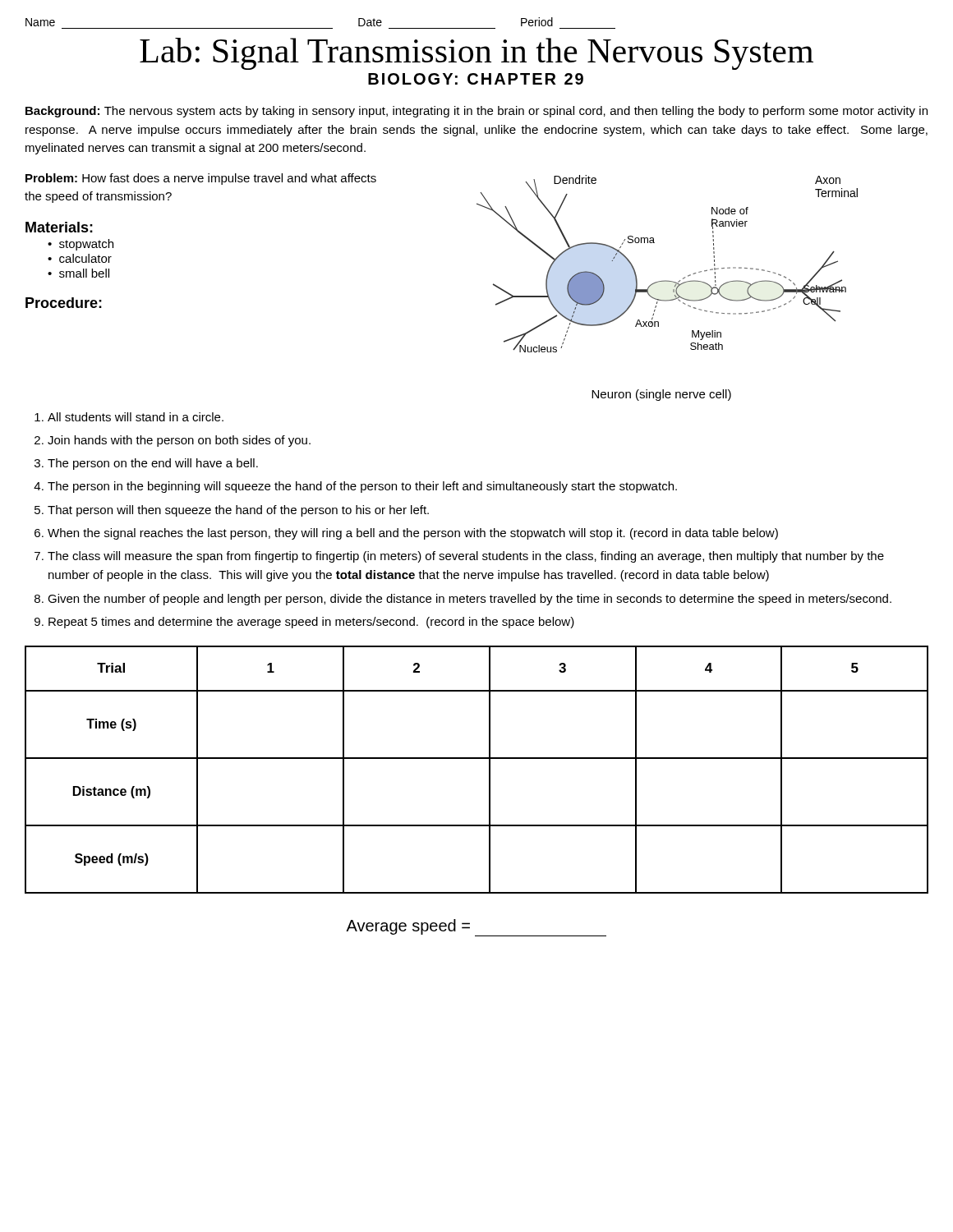Locate the block of text that opens with "The person on the end will have"
This screenshot has height=1232, width=953.
[x=153, y=463]
